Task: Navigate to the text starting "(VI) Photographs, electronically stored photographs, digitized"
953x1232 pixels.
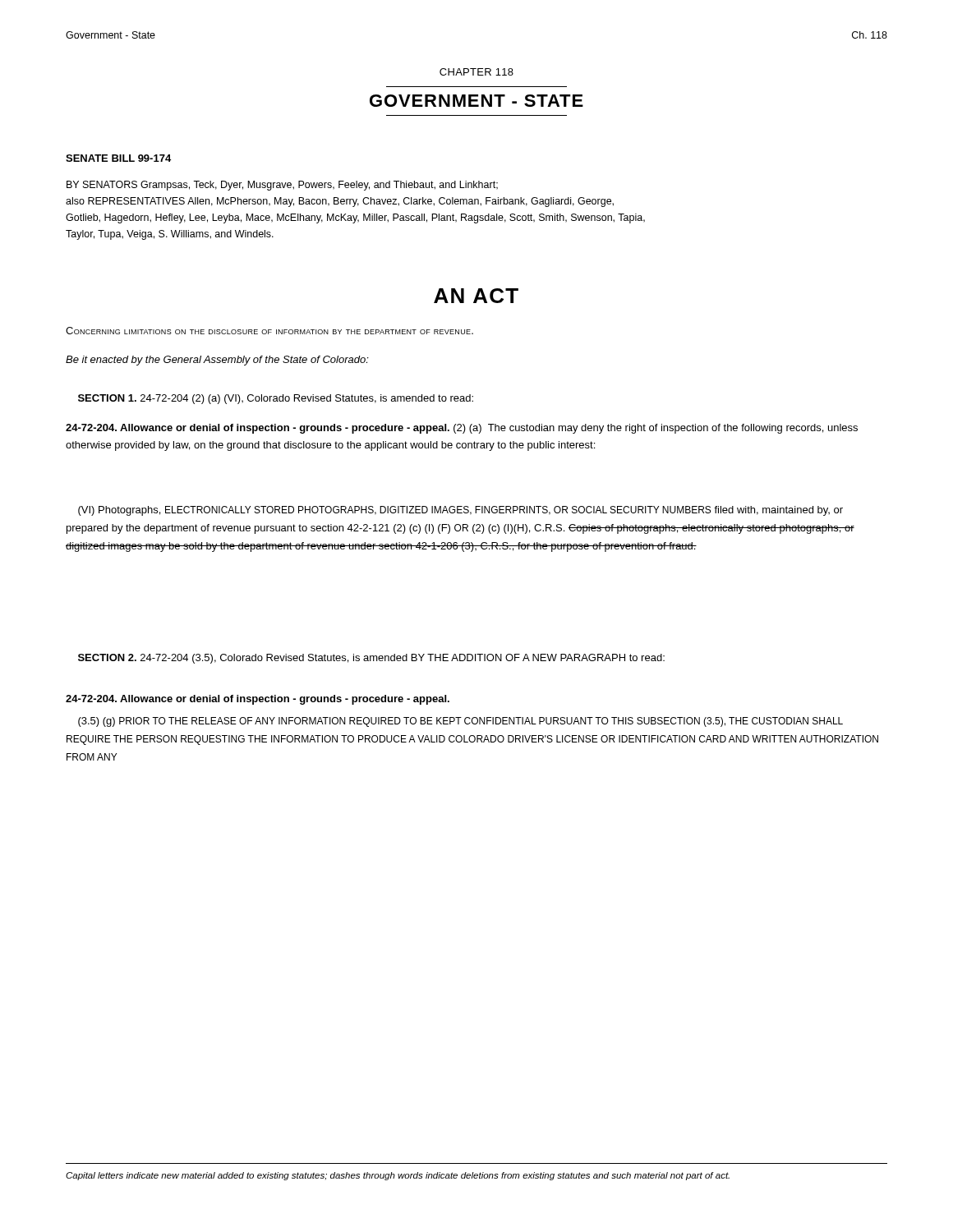Action: click(460, 528)
